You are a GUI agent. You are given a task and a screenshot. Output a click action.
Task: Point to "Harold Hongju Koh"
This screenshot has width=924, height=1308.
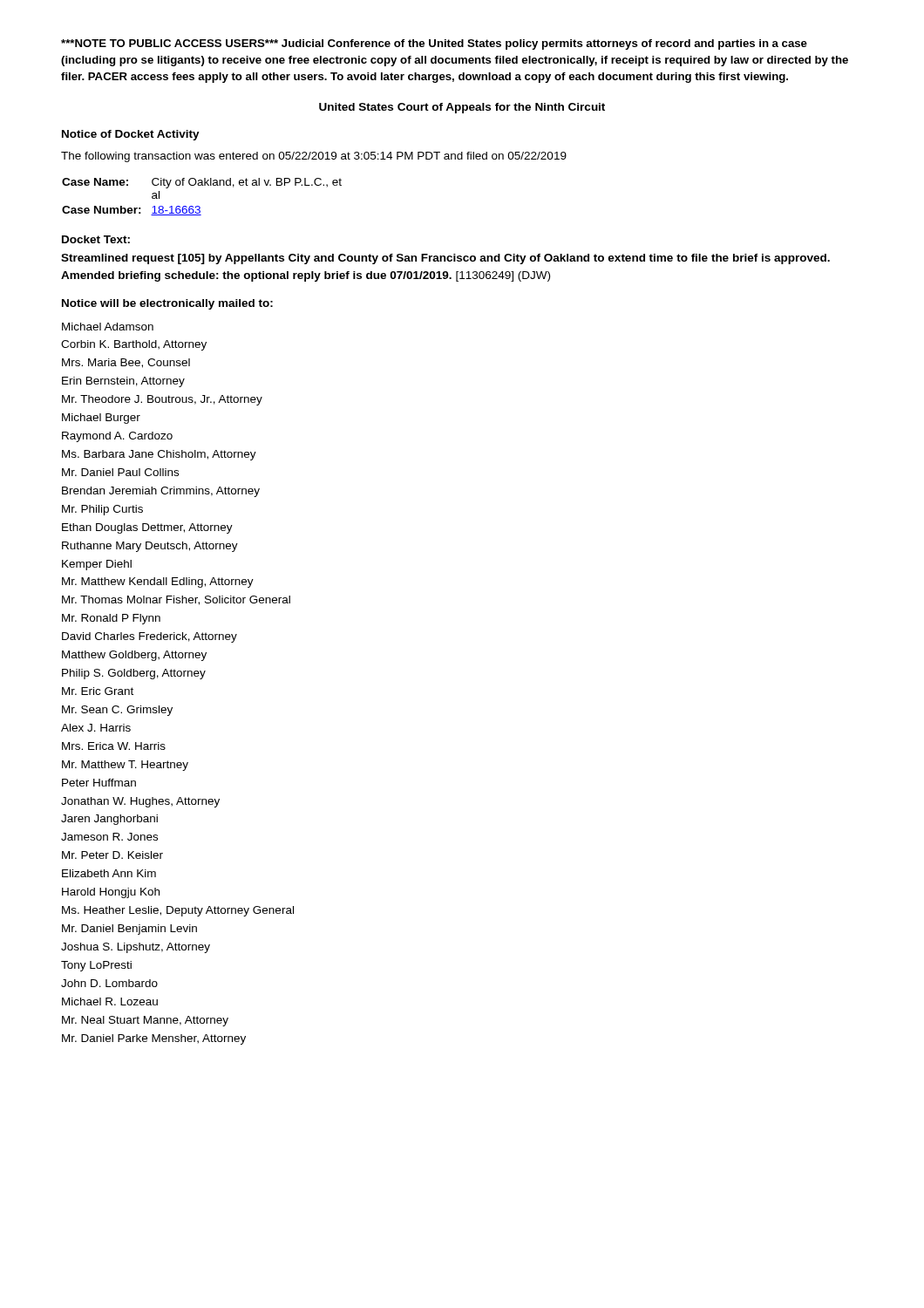(111, 892)
